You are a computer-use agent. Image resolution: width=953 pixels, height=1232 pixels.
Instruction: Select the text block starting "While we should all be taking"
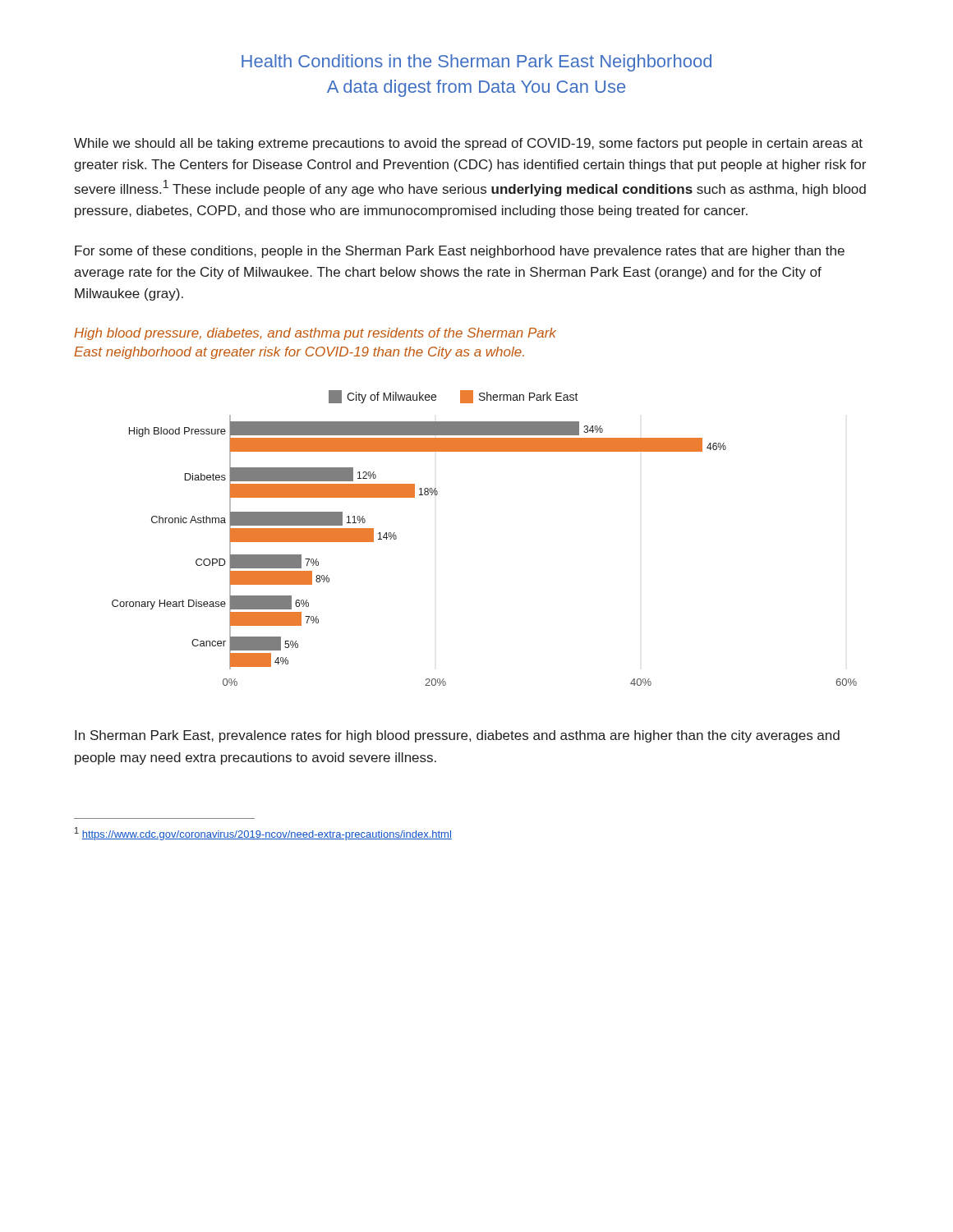tap(470, 177)
